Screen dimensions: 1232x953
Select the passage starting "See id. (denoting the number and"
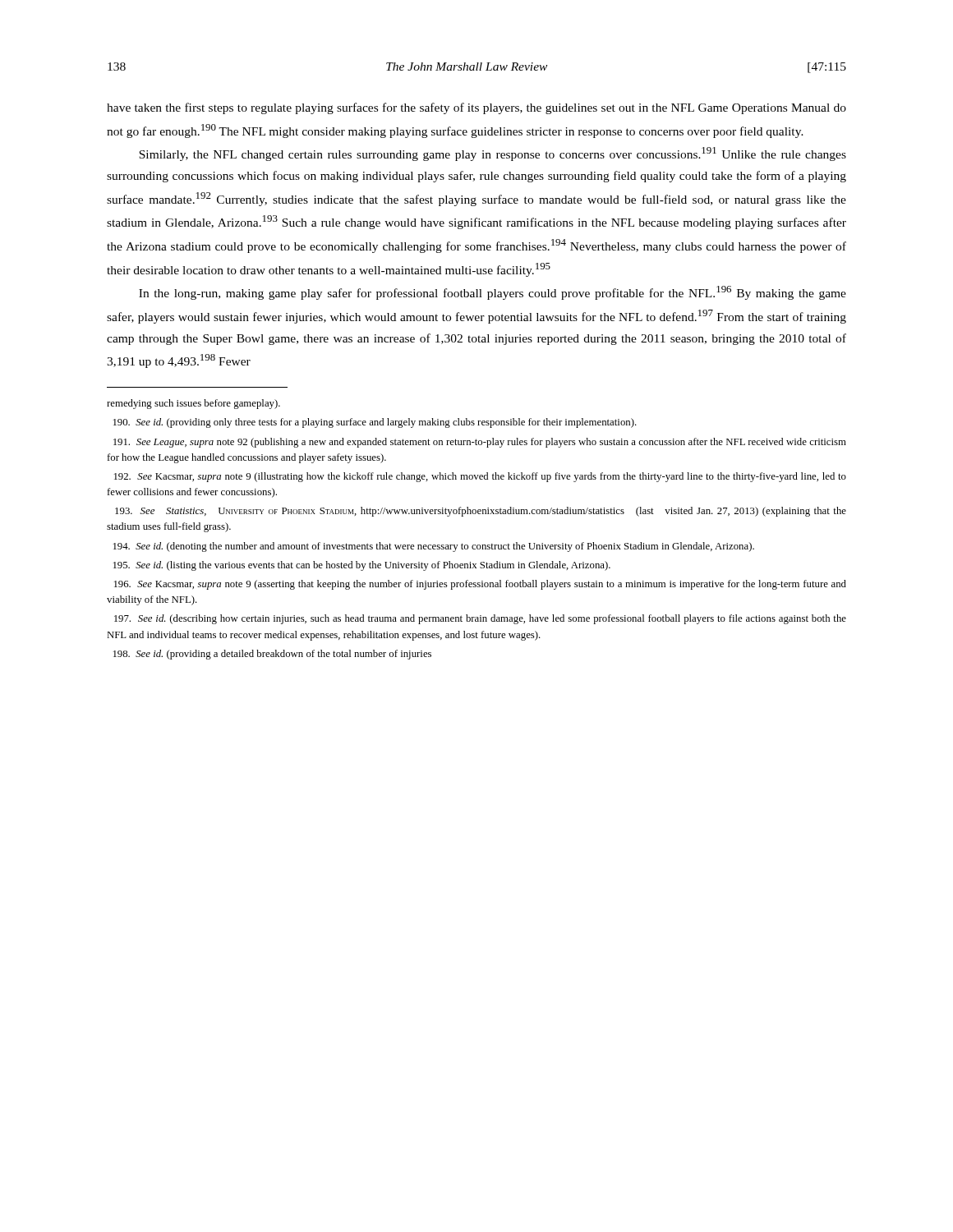(431, 546)
